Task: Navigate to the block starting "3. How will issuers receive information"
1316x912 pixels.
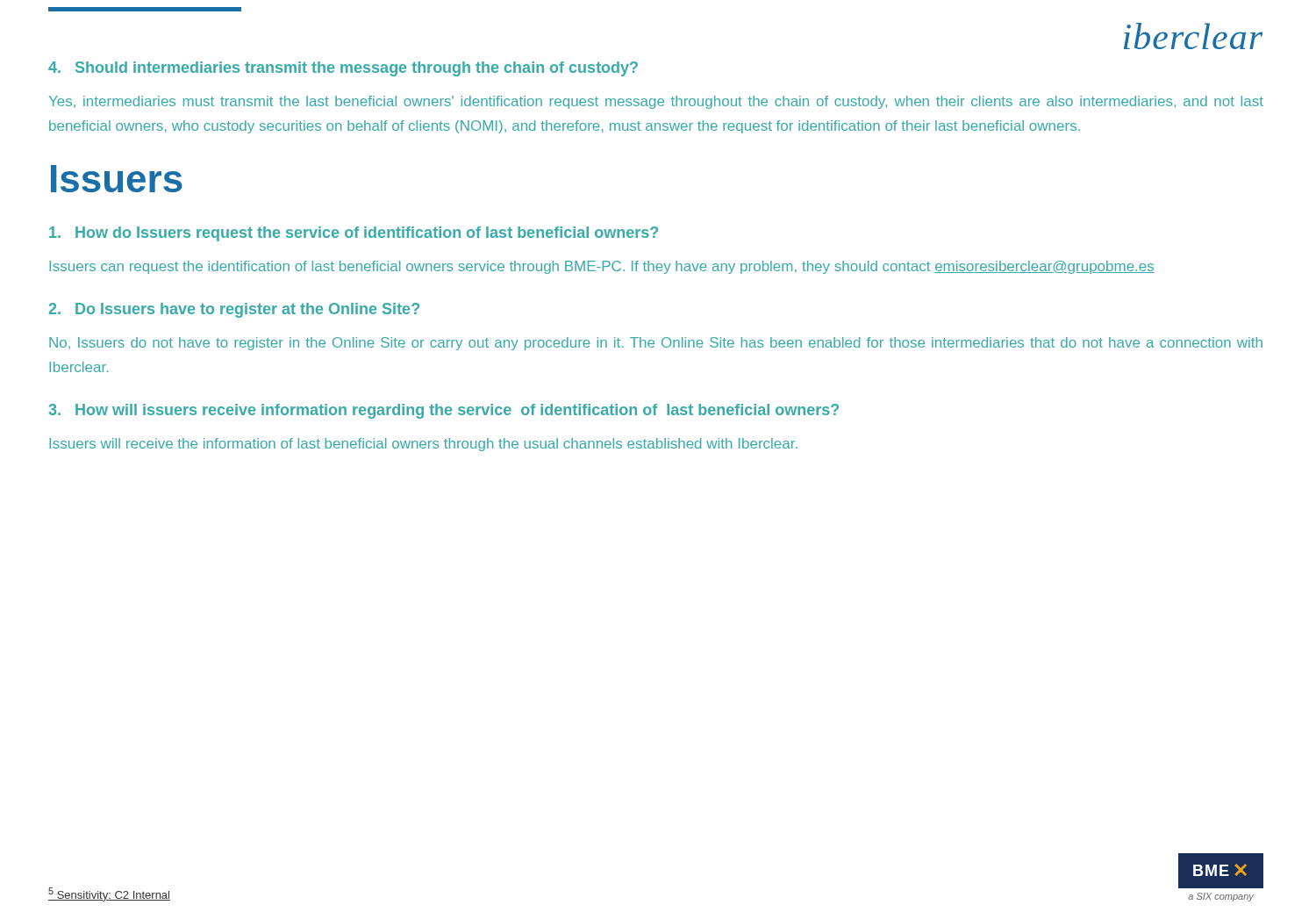Action: [444, 410]
